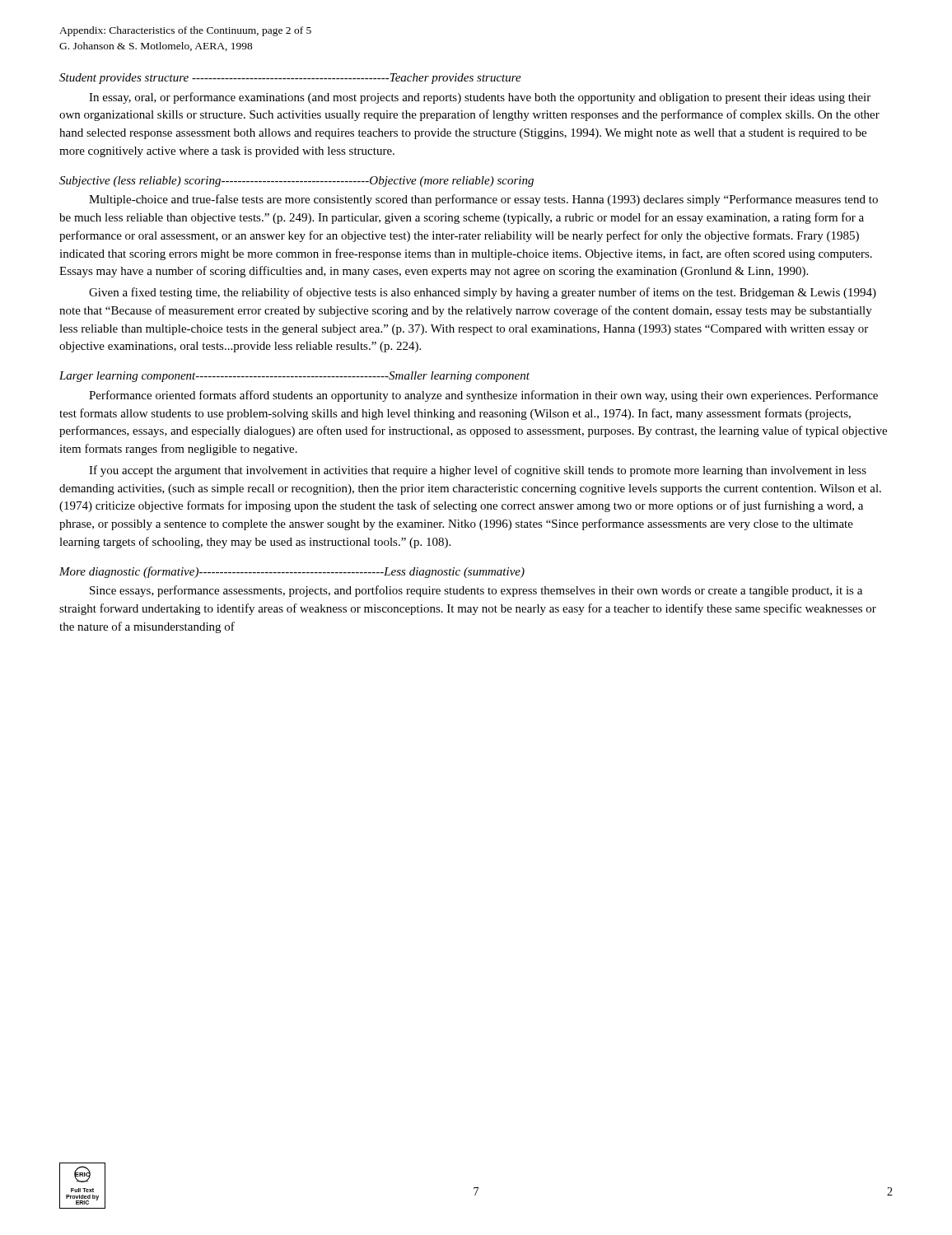Find the block on this page that starts "Given a fixed"
952x1235 pixels.
[x=468, y=319]
